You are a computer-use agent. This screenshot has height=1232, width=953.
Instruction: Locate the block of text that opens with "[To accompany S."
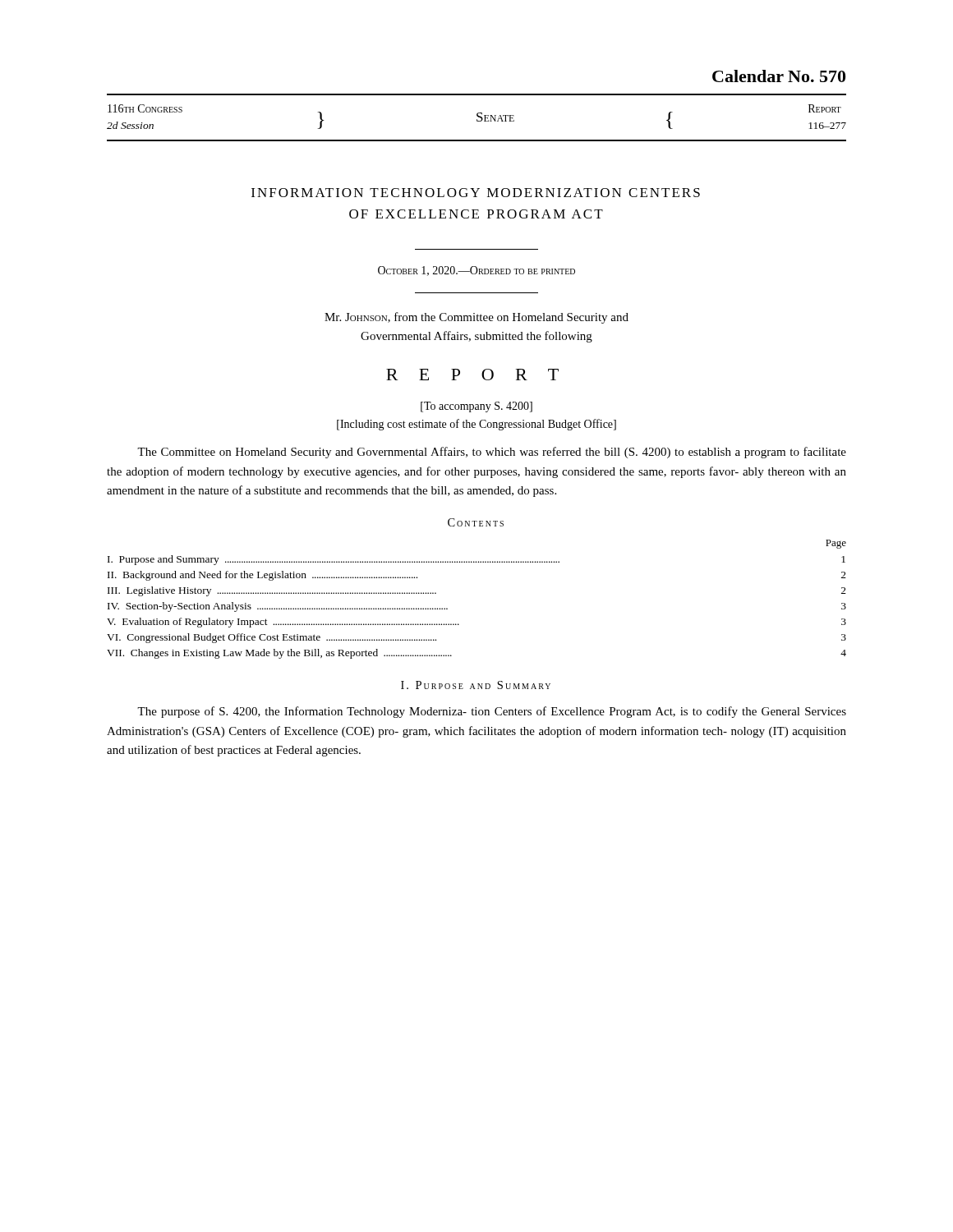[476, 406]
